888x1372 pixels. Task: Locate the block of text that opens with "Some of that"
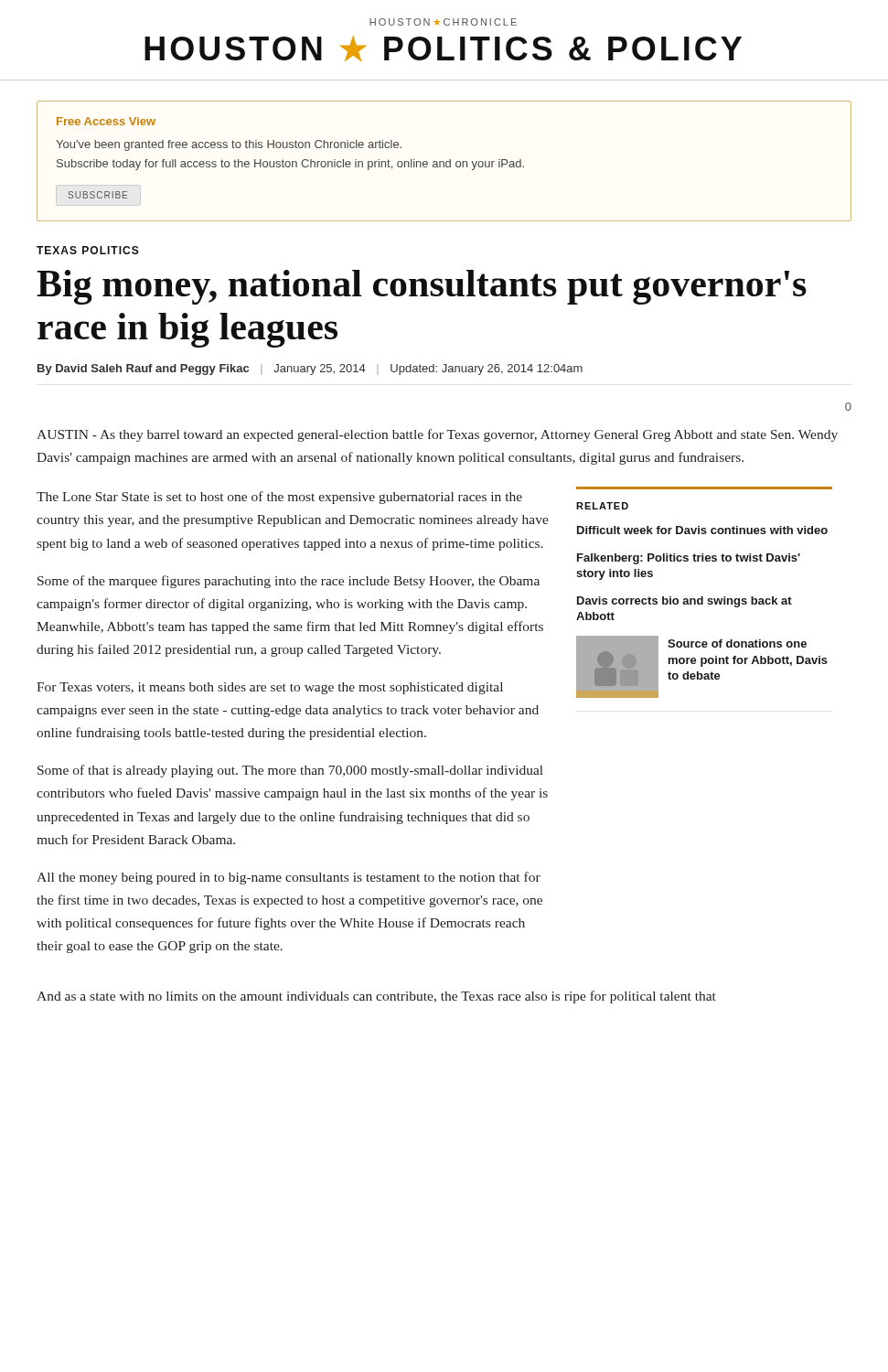click(x=292, y=804)
